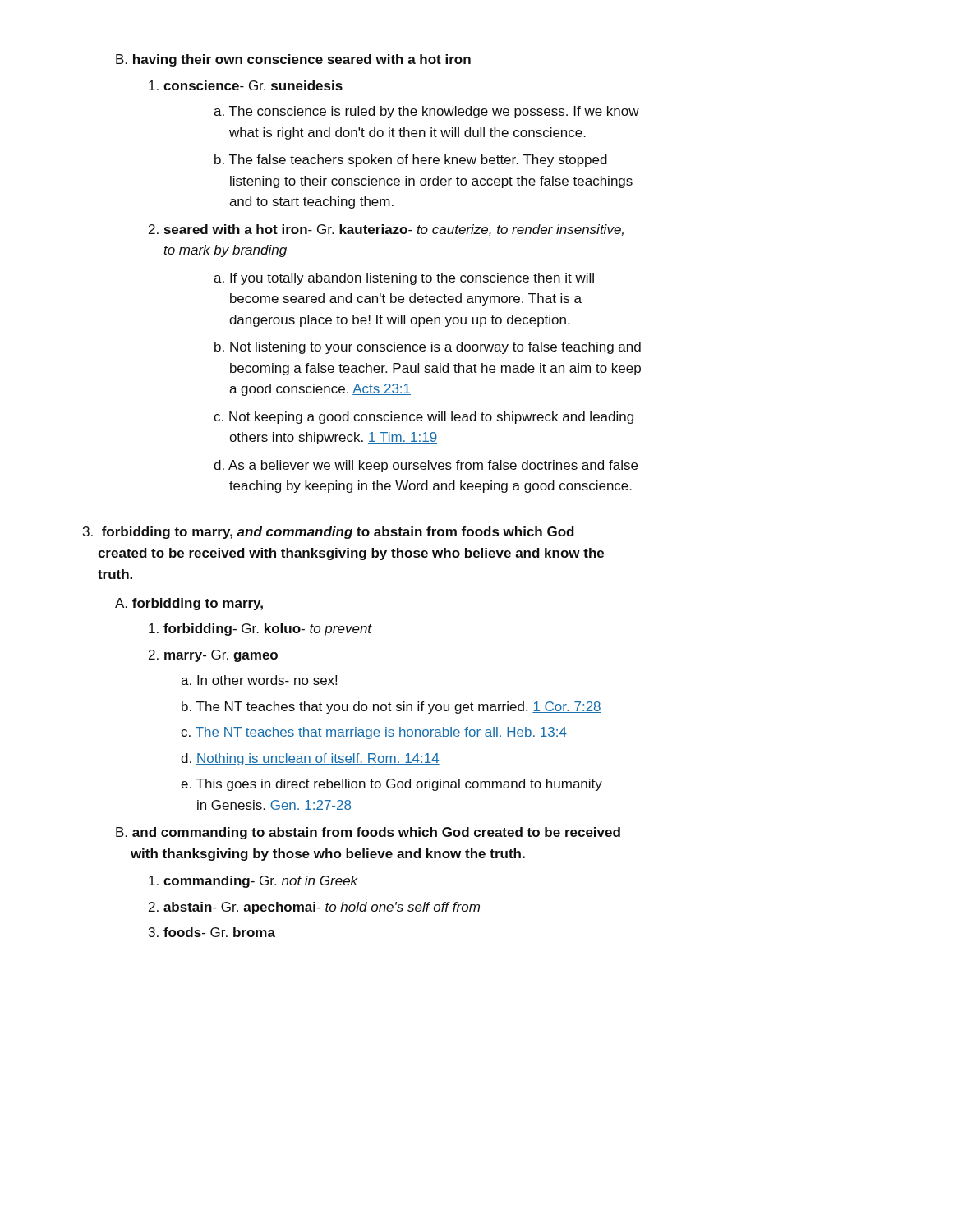Screen dimensions: 1232x953
Task: Select the passage starting "commanding- Gr. not in Greek"
Action: [x=253, y=881]
